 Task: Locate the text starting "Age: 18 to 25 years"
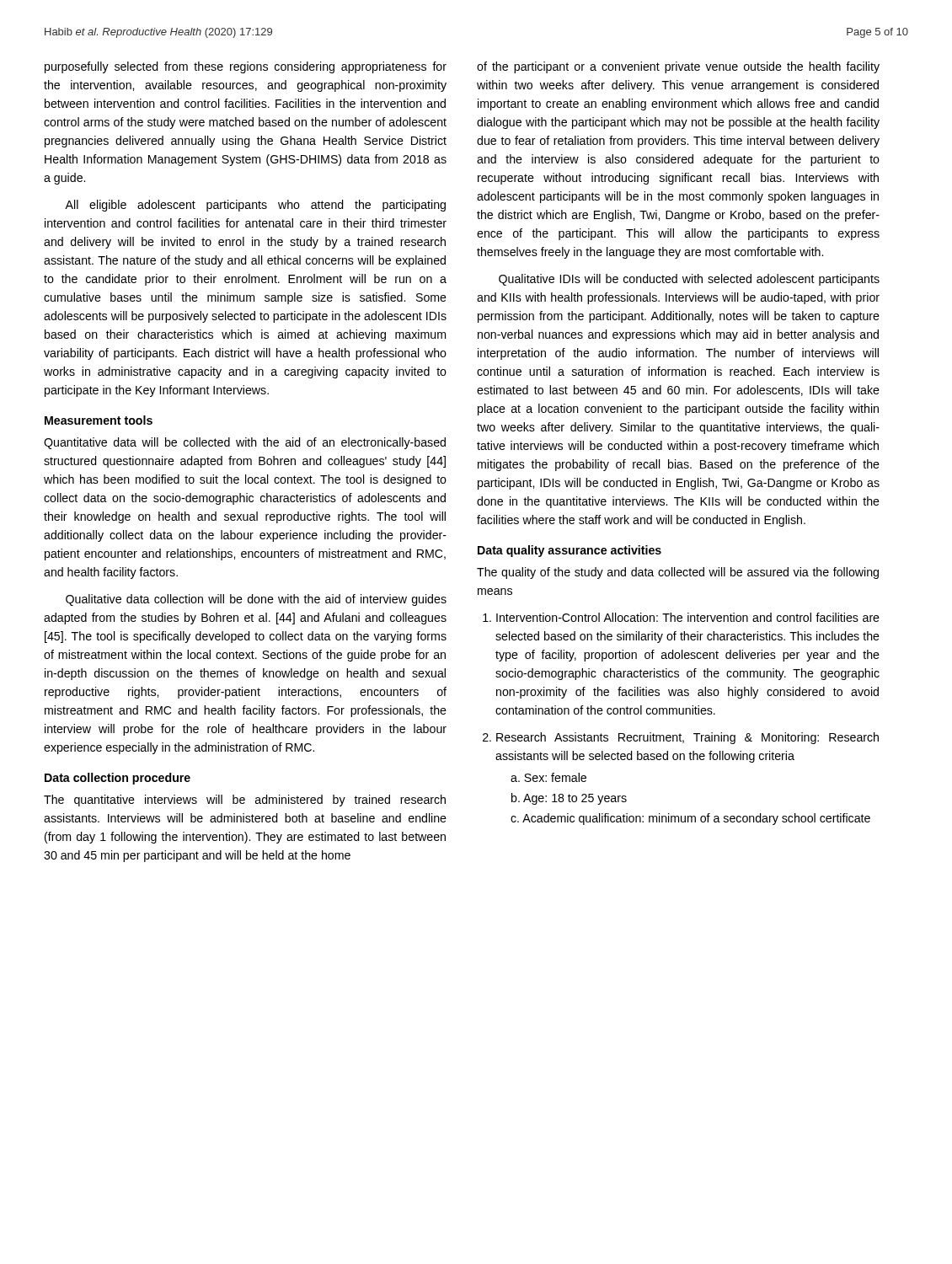569,799
